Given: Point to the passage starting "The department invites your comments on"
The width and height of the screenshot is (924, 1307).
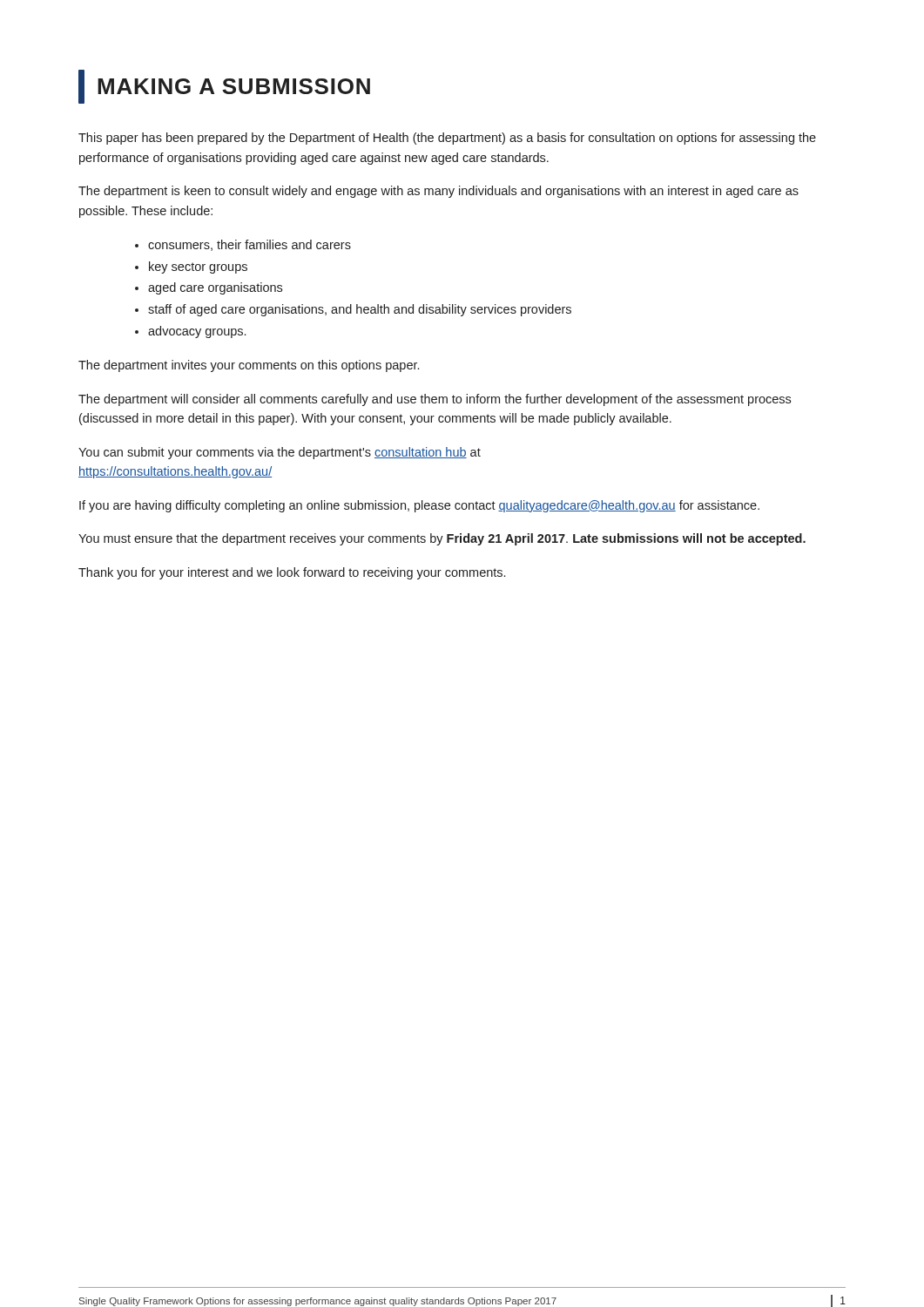Looking at the screenshot, I should tap(249, 365).
